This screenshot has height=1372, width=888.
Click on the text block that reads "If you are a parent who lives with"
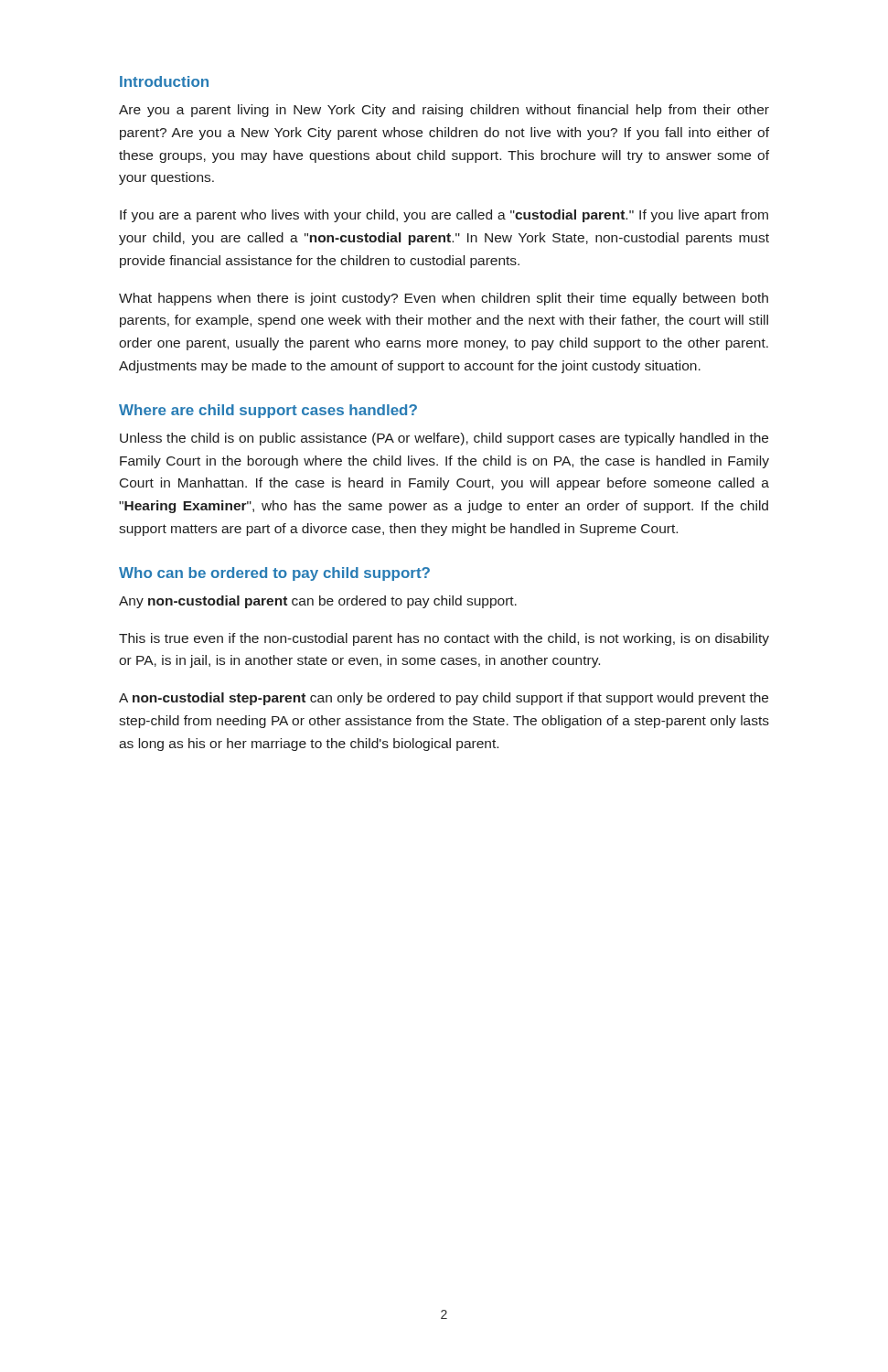click(444, 237)
